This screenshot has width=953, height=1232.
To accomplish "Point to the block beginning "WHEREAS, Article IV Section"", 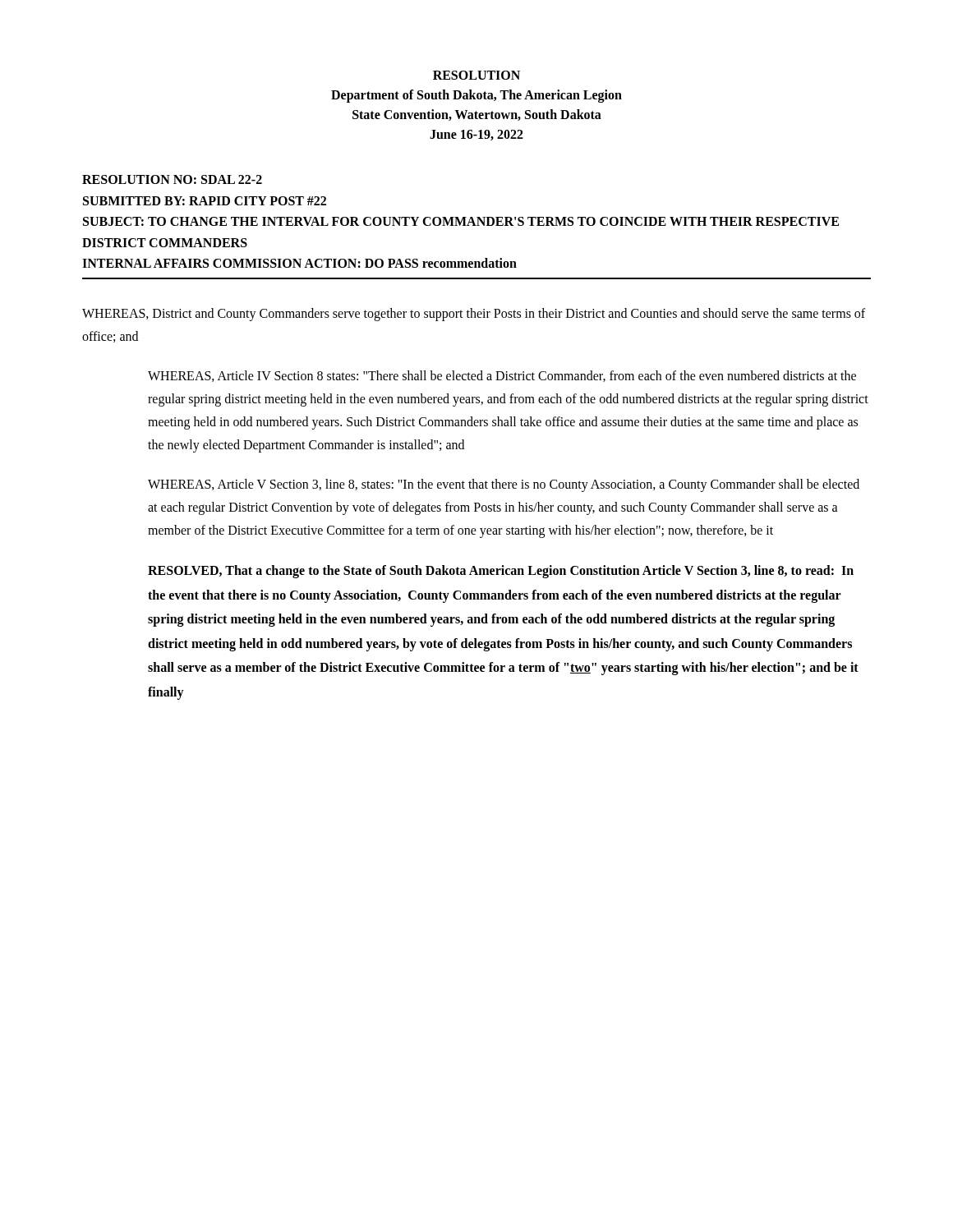I will 508,410.
